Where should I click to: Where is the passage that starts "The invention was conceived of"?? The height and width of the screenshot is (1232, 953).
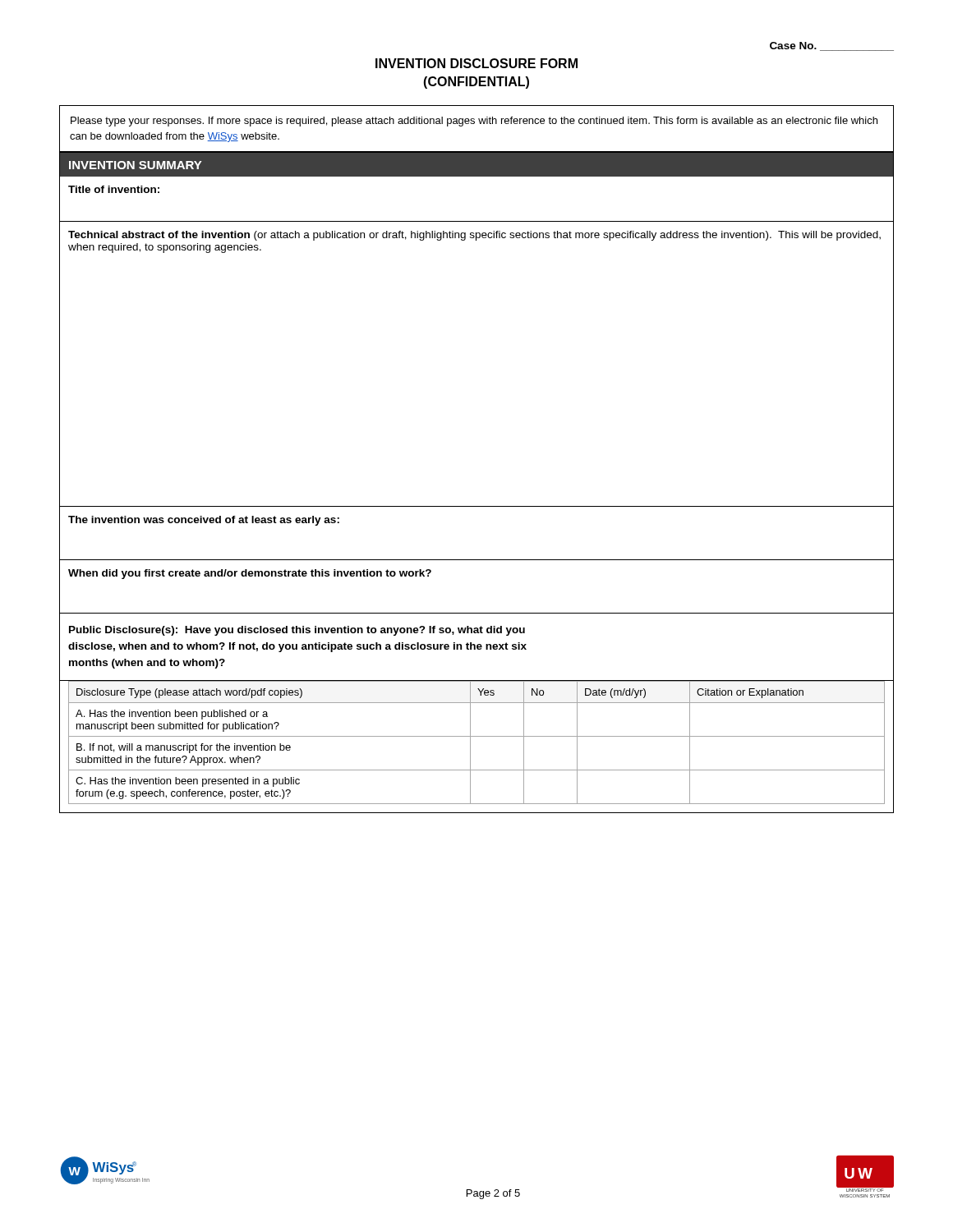204,519
